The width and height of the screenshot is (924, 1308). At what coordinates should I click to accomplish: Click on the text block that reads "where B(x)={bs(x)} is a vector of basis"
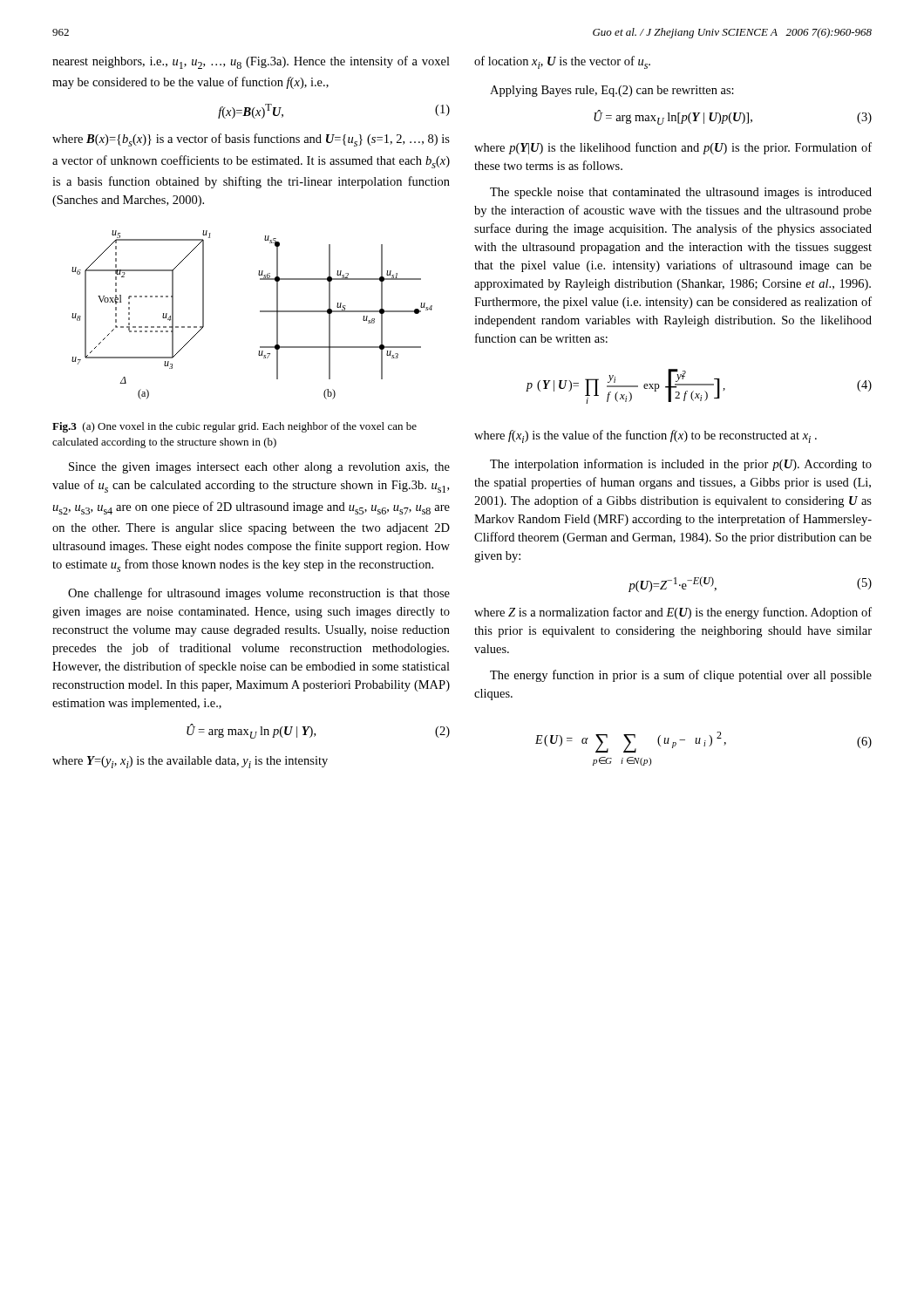[x=251, y=170]
